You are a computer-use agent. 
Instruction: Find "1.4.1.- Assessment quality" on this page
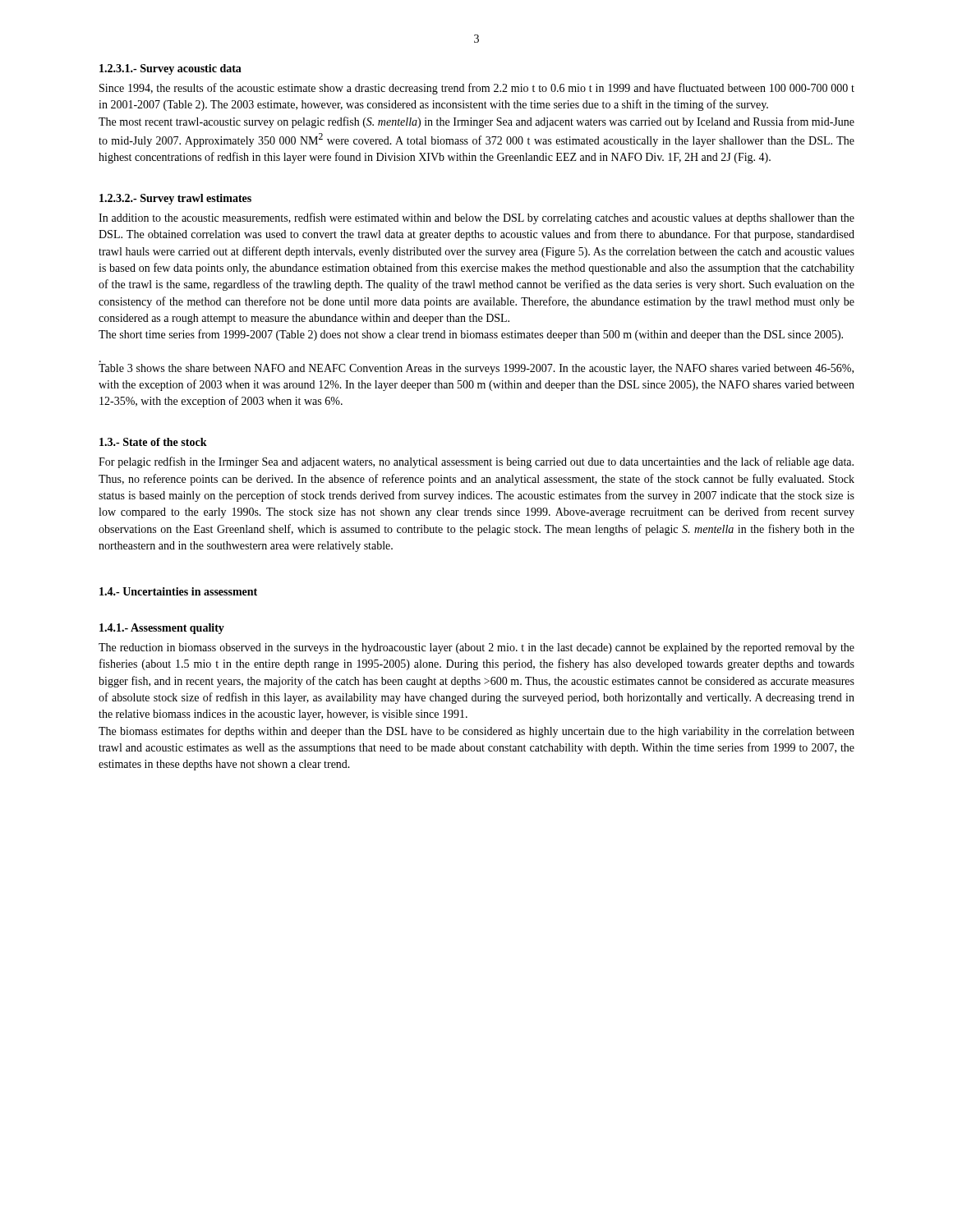click(x=161, y=628)
